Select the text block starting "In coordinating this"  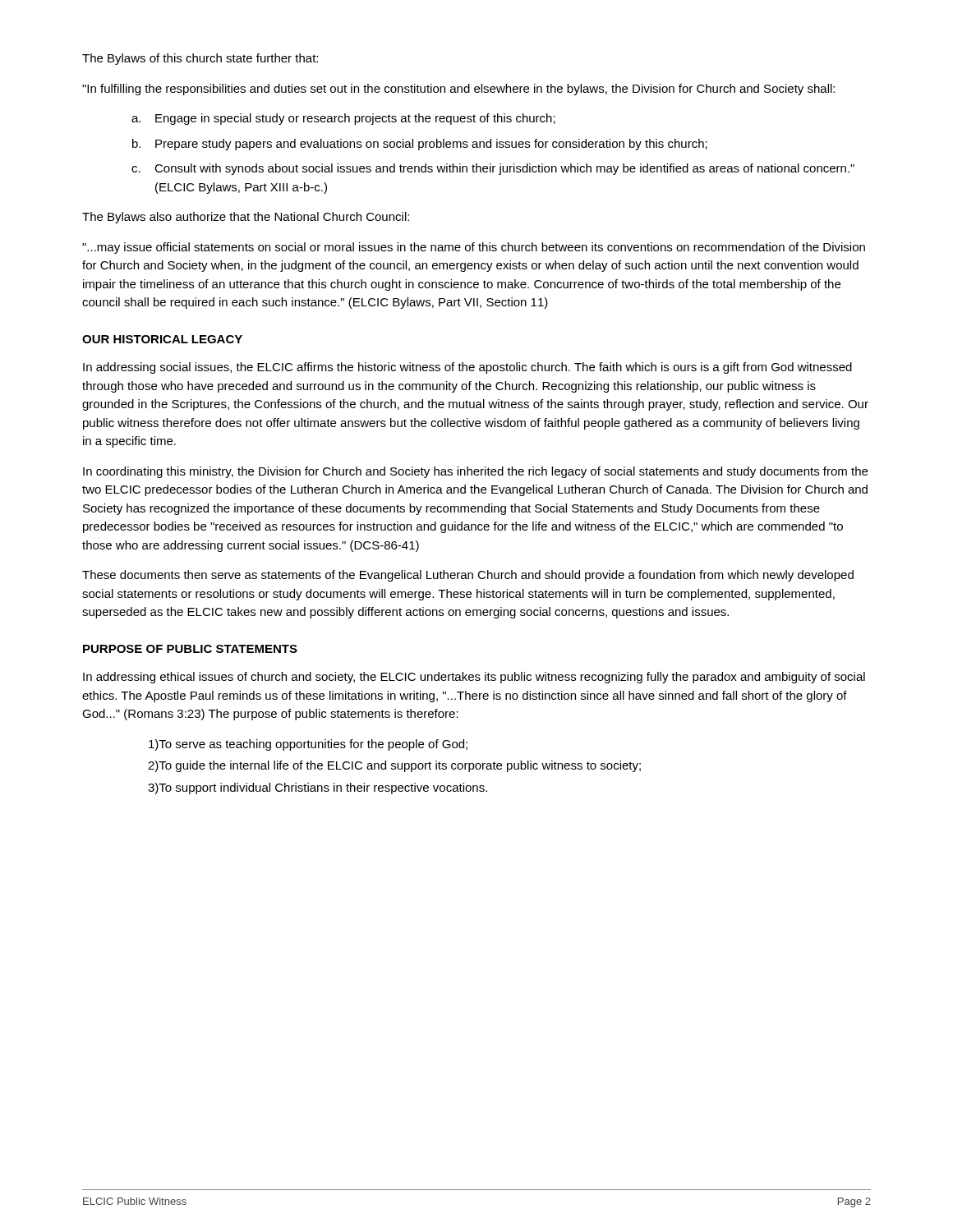[x=476, y=508]
